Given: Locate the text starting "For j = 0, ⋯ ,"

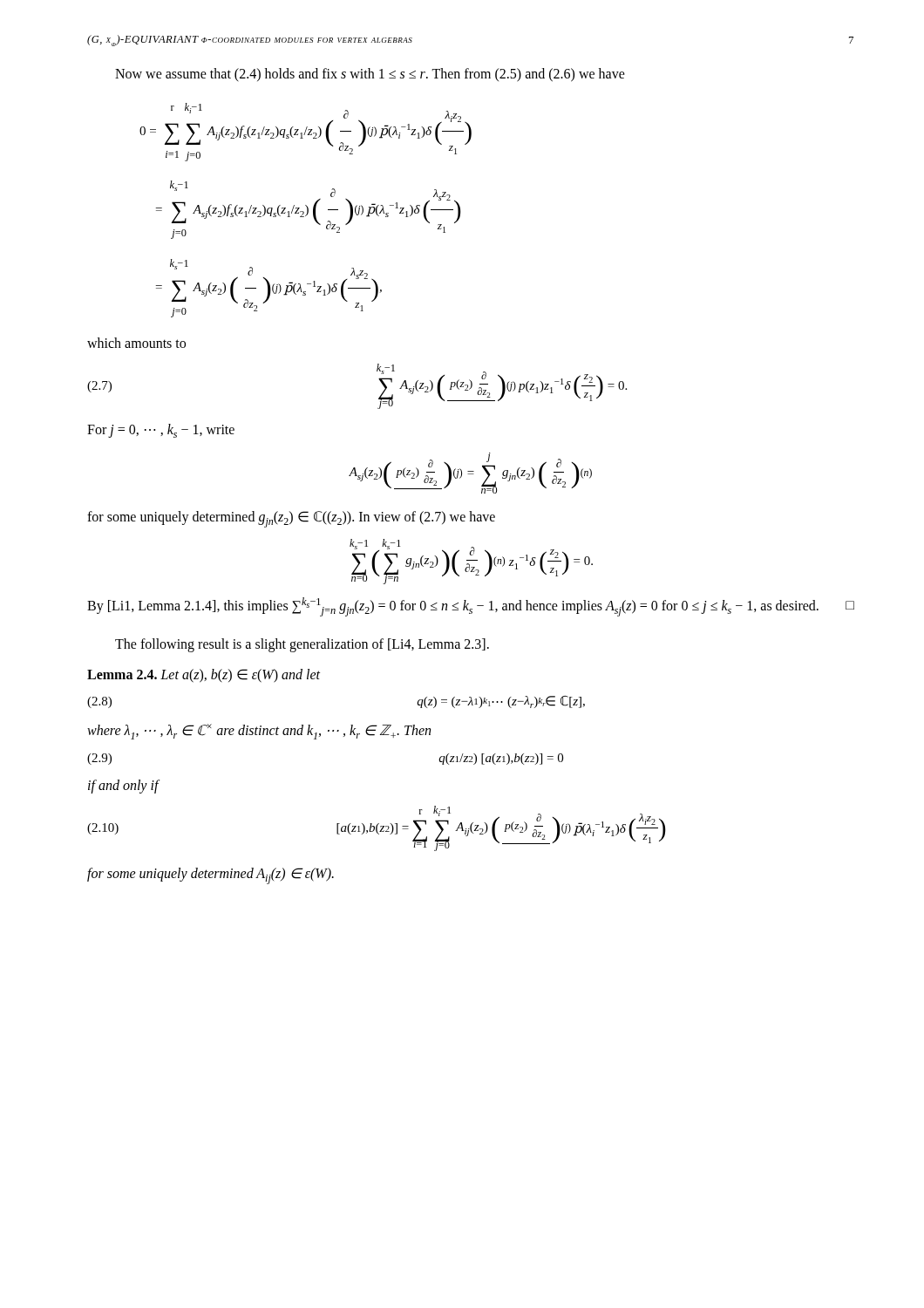Looking at the screenshot, I should 161,431.
